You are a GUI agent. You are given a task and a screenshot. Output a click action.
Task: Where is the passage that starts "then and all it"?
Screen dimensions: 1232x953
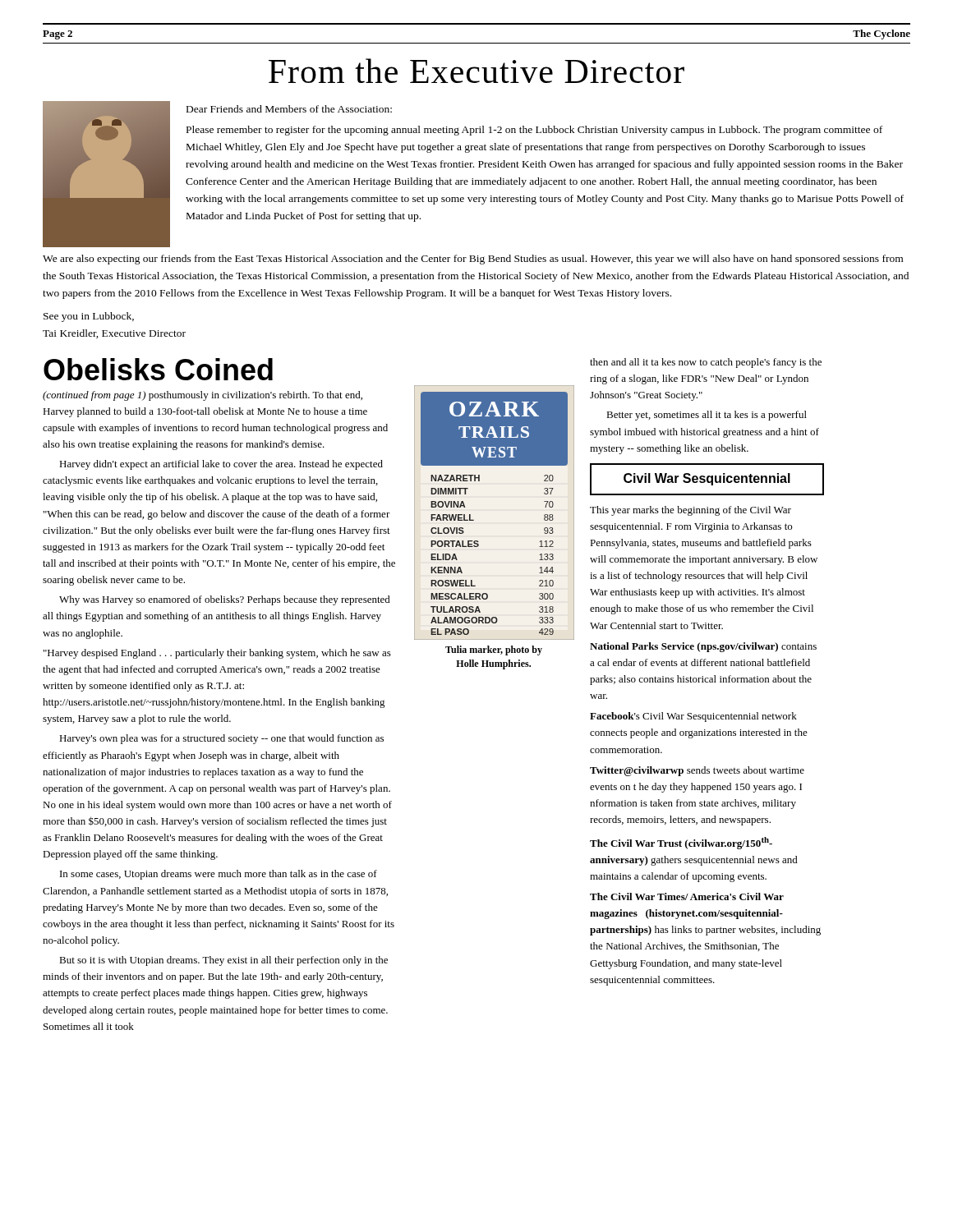707,405
